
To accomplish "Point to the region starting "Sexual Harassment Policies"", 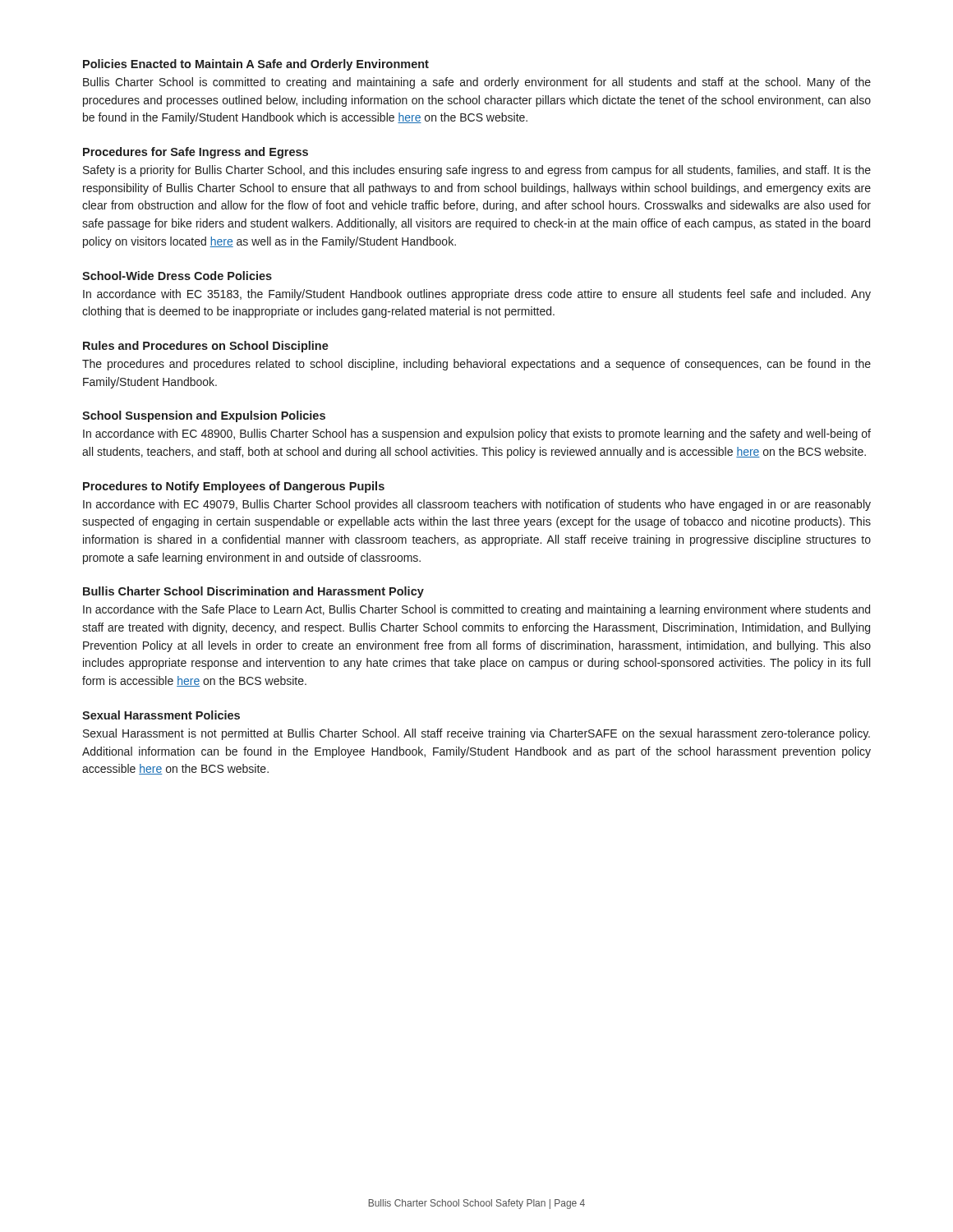I will click(x=161, y=715).
